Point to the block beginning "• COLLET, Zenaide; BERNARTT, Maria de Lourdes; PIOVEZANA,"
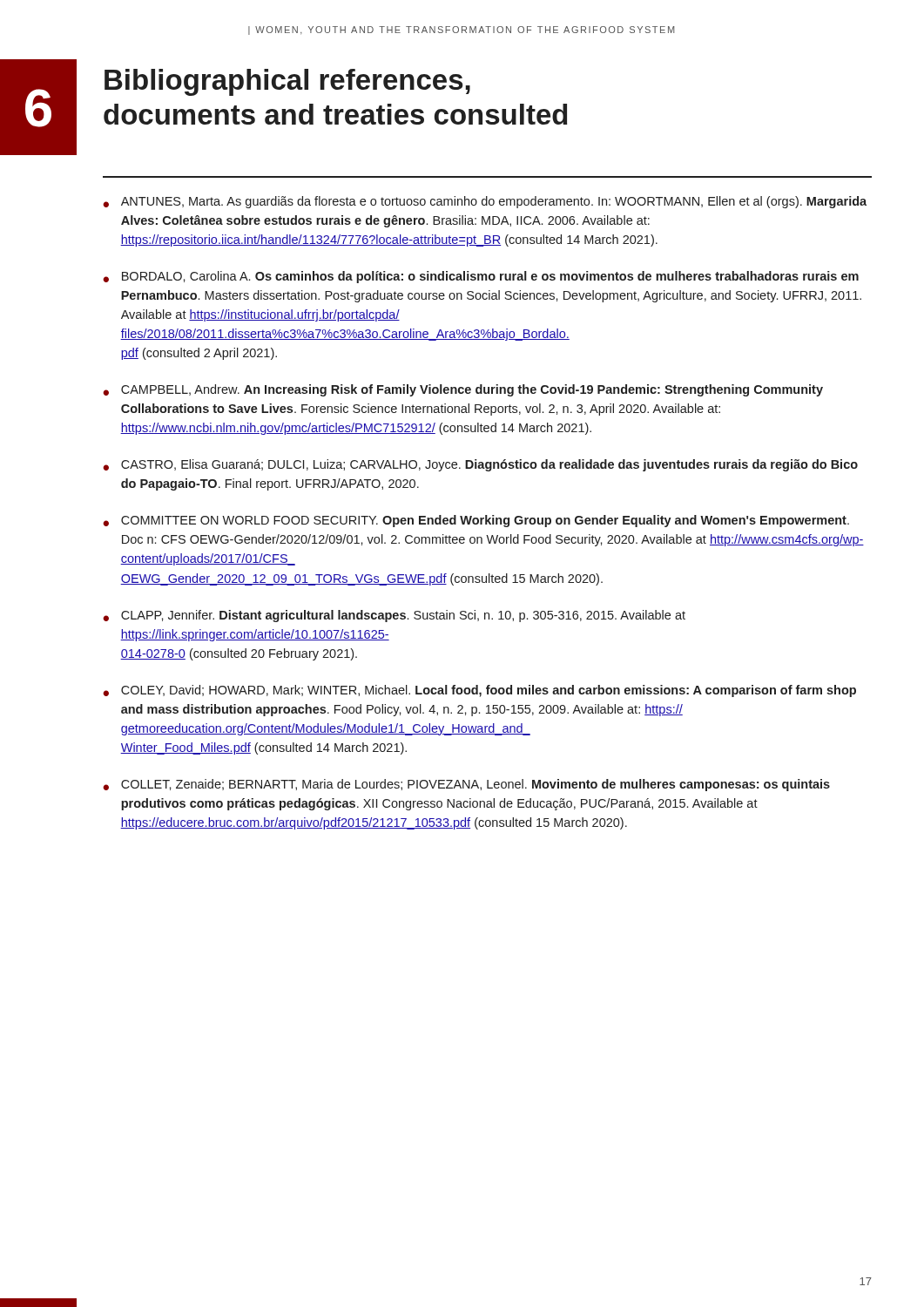 point(487,803)
